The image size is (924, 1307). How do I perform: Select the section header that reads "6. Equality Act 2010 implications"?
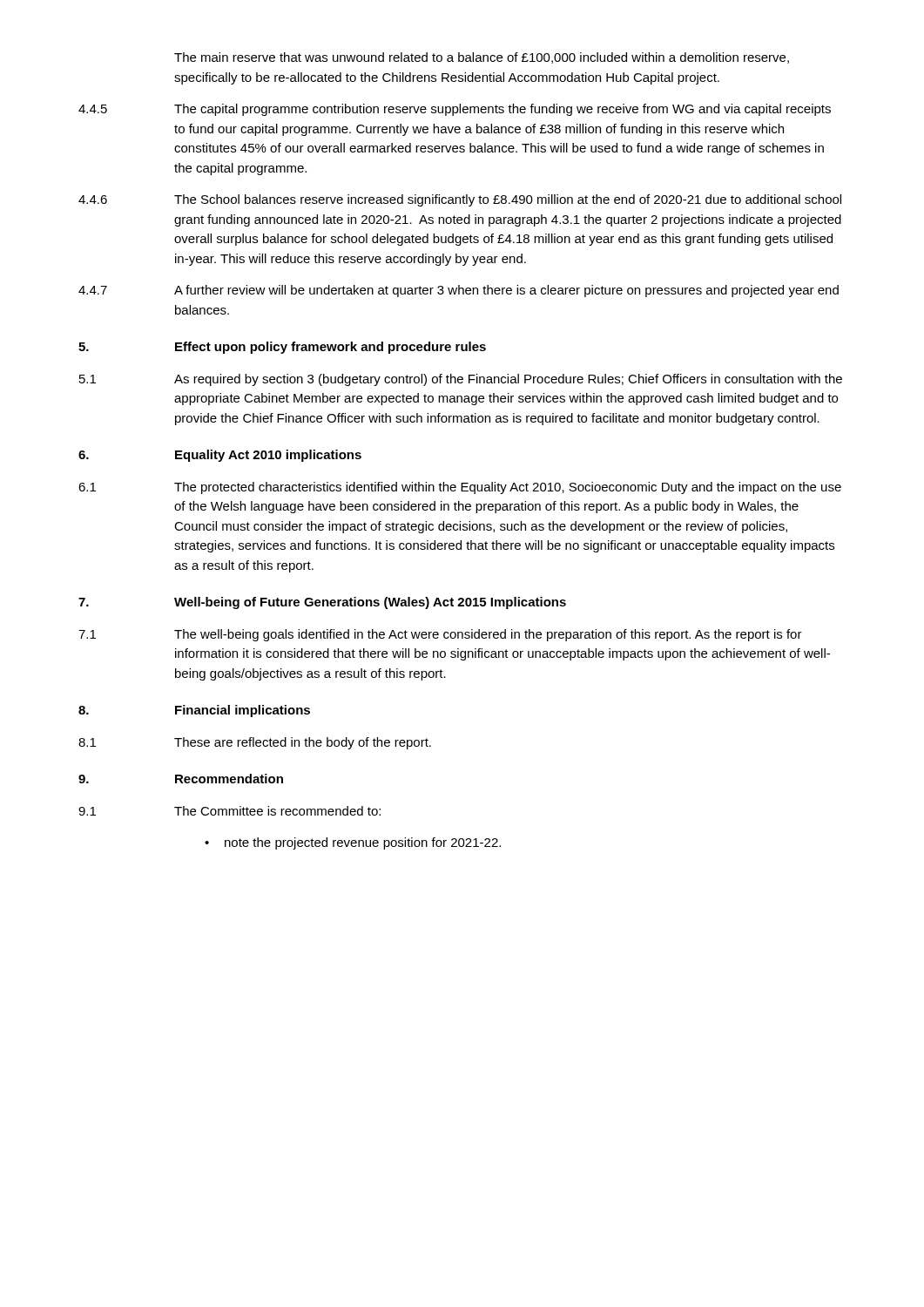(x=220, y=456)
